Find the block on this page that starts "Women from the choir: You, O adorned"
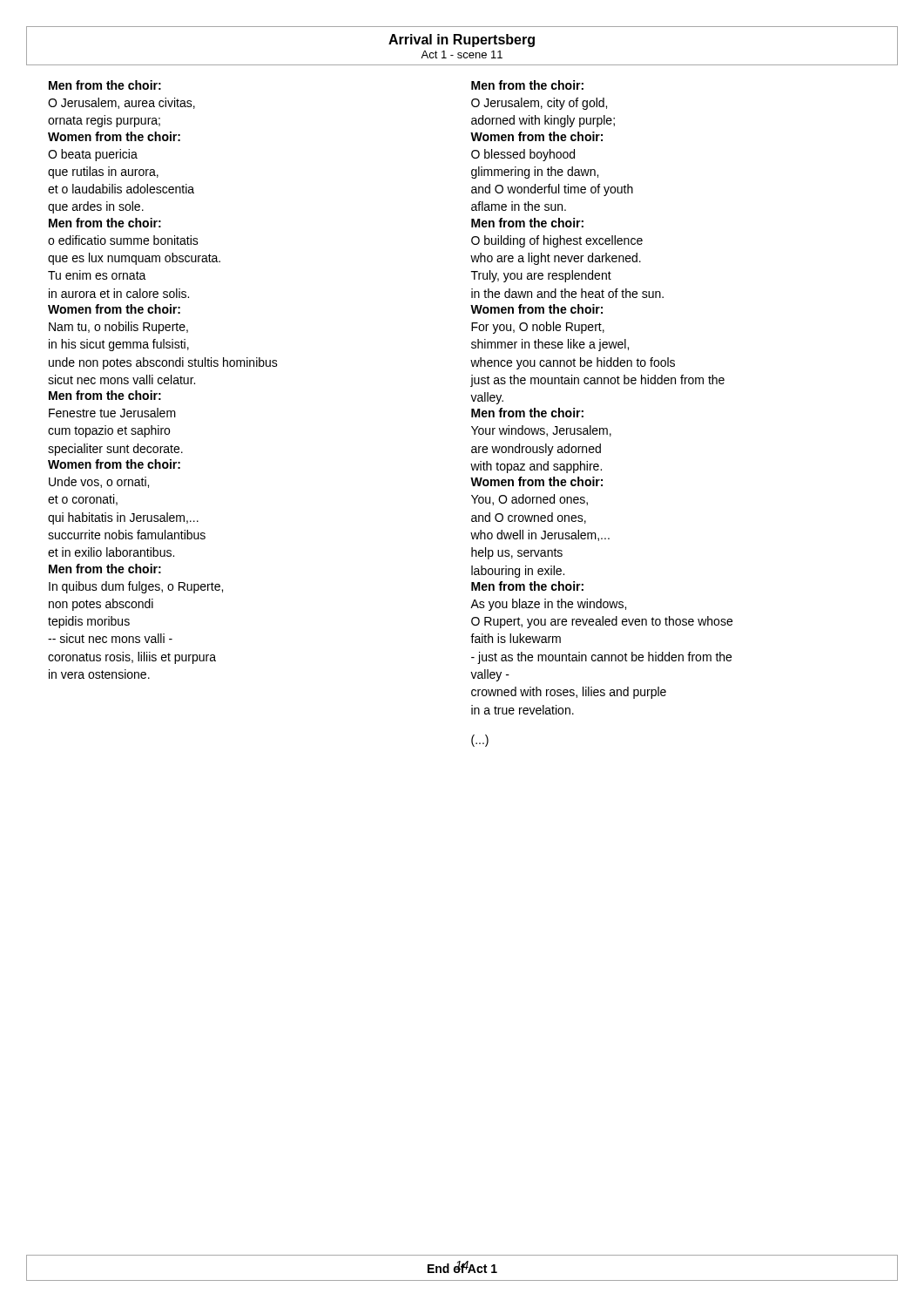The width and height of the screenshot is (924, 1307). coord(536,481)
